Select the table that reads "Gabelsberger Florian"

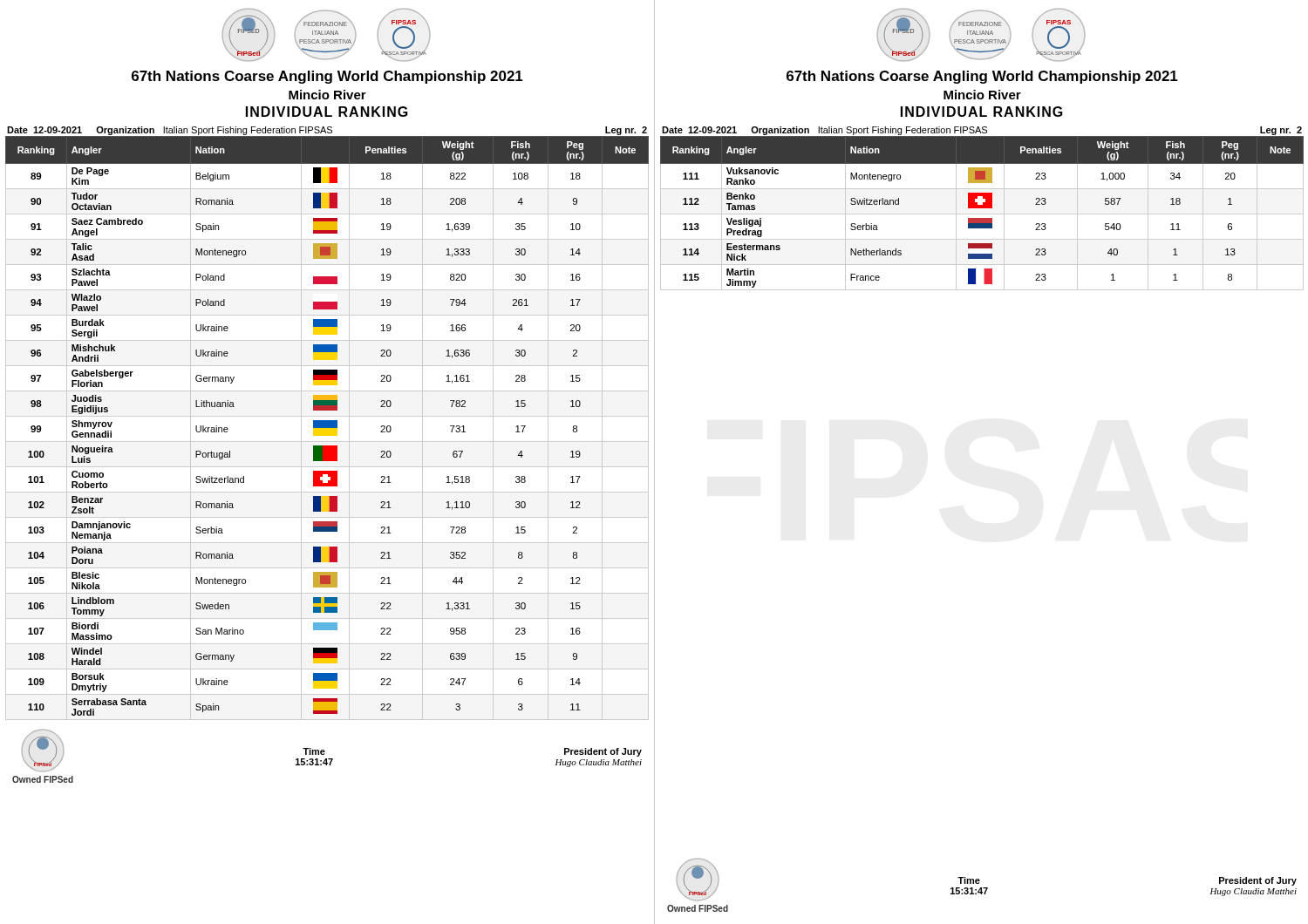click(x=327, y=428)
